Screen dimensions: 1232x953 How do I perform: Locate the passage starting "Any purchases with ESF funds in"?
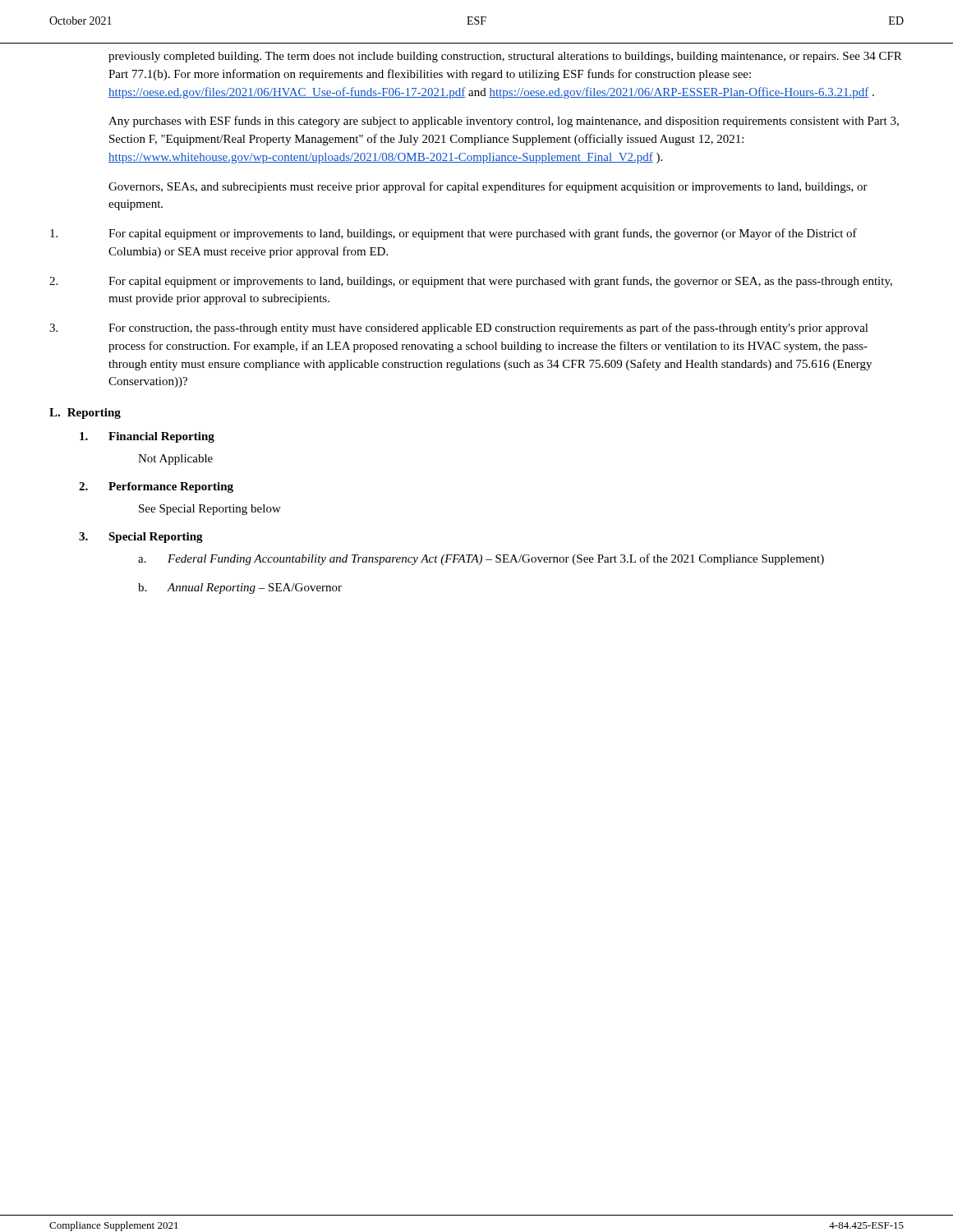click(x=504, y=139)
